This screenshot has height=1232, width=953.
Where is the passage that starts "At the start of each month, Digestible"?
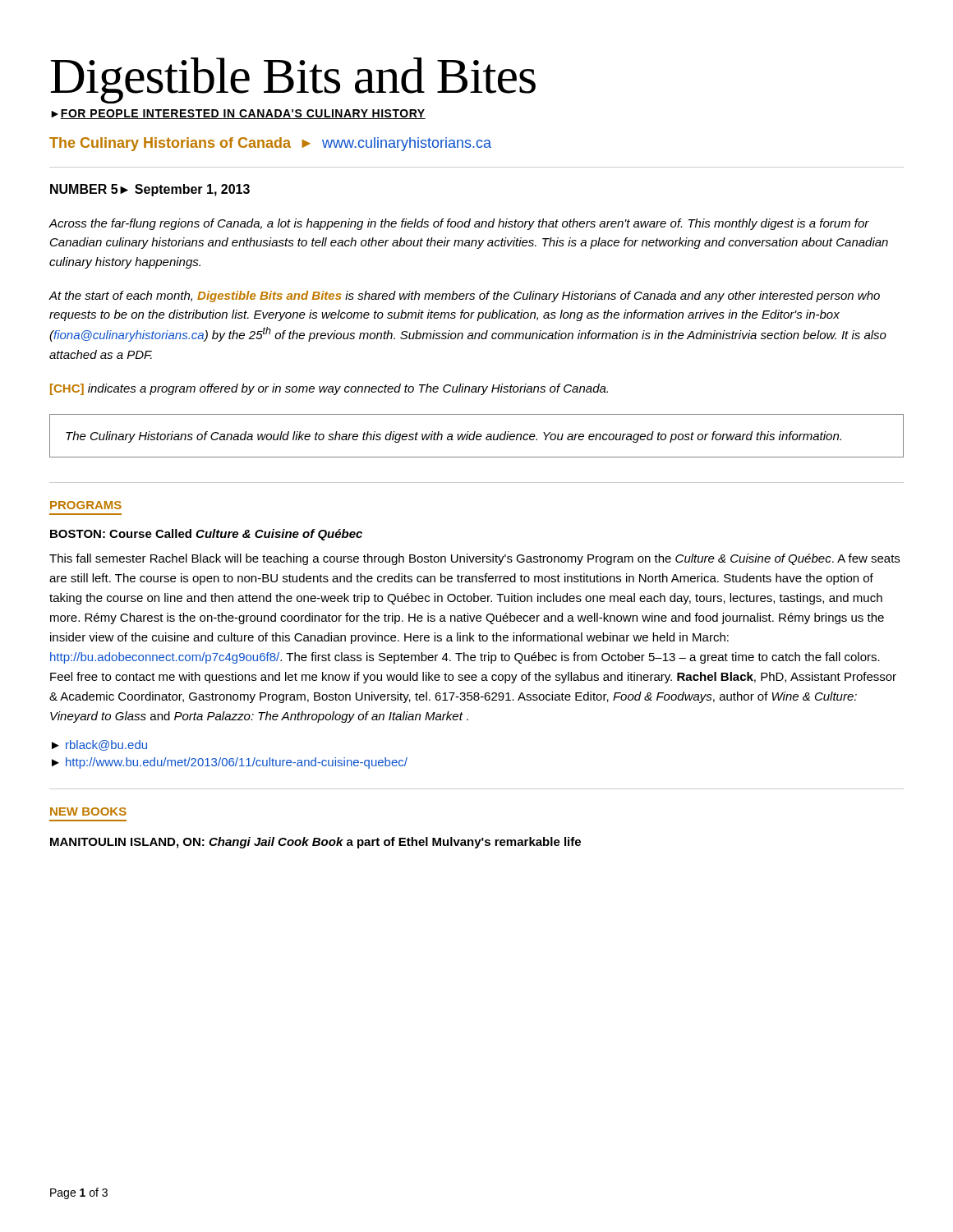(x=476, y=325)
